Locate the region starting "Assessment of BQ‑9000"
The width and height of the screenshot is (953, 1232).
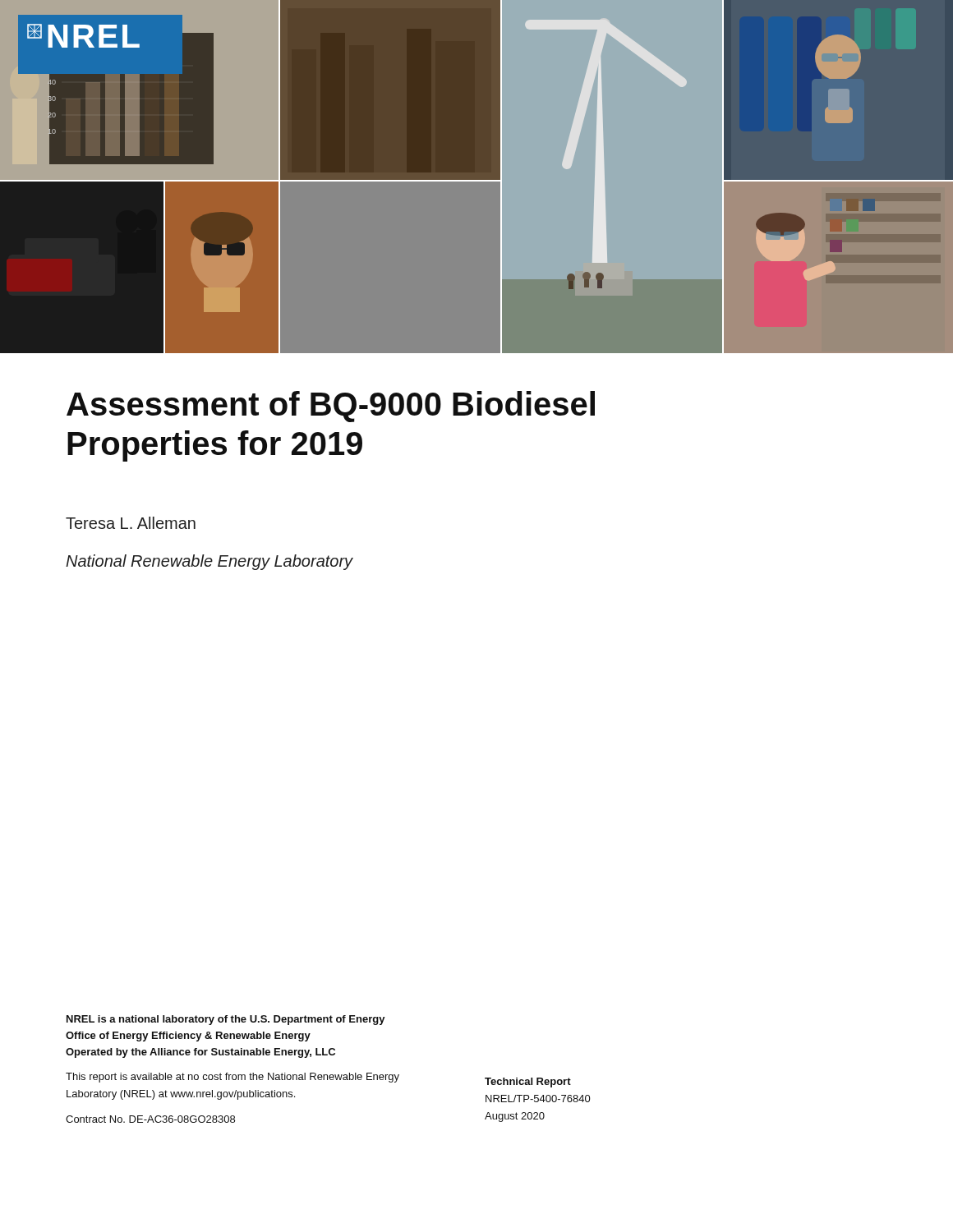353,424
